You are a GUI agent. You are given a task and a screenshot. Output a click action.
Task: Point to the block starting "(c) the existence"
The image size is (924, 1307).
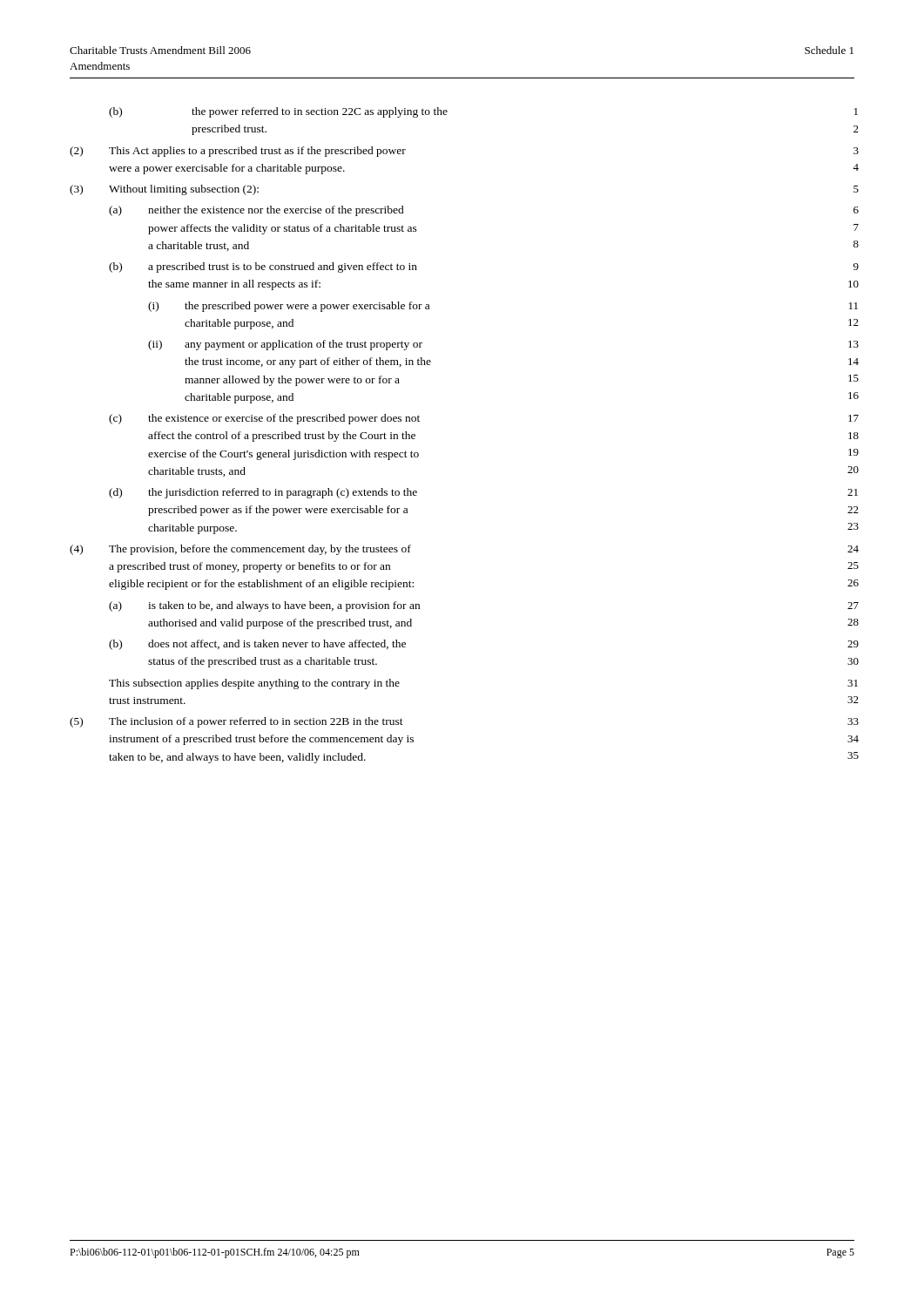click(x=264, y=419)
